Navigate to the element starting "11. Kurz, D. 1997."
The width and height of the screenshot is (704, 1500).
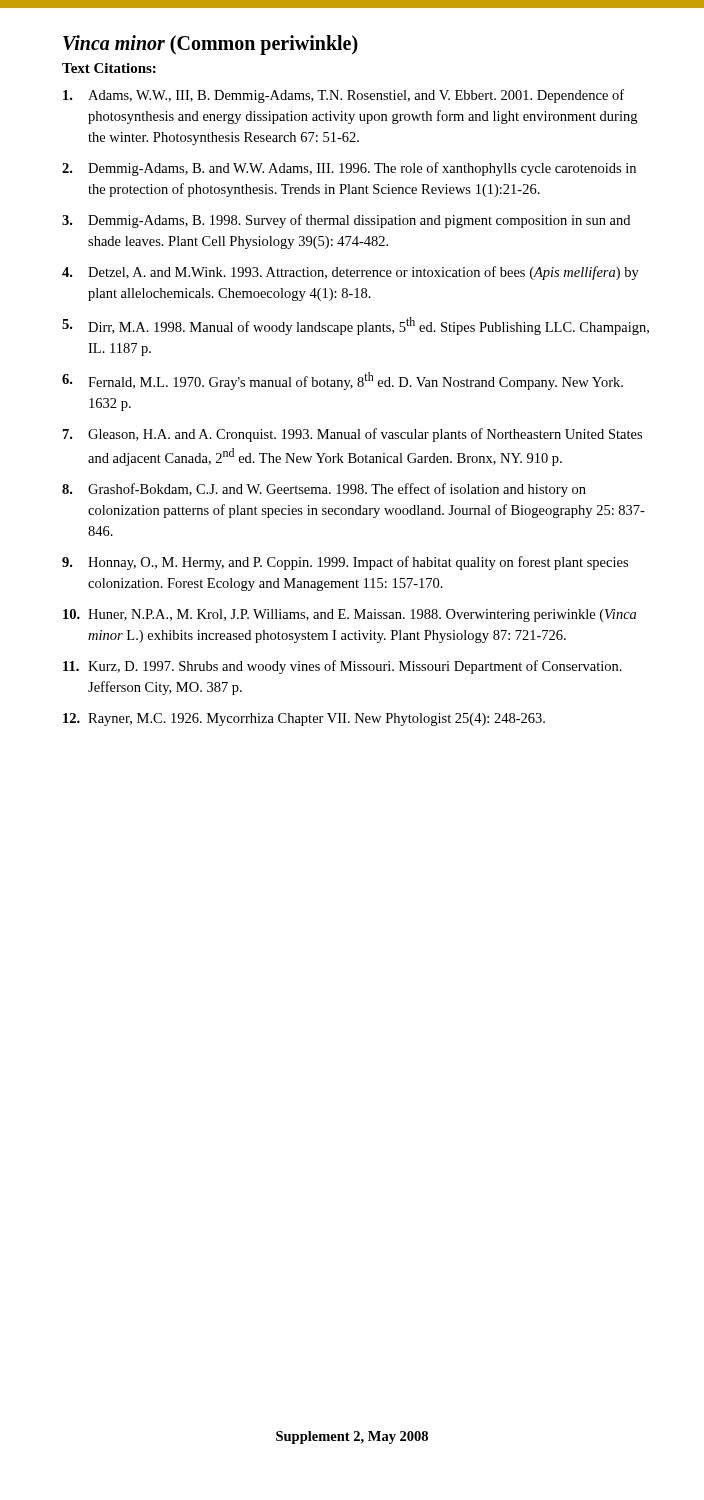point(357,677)
